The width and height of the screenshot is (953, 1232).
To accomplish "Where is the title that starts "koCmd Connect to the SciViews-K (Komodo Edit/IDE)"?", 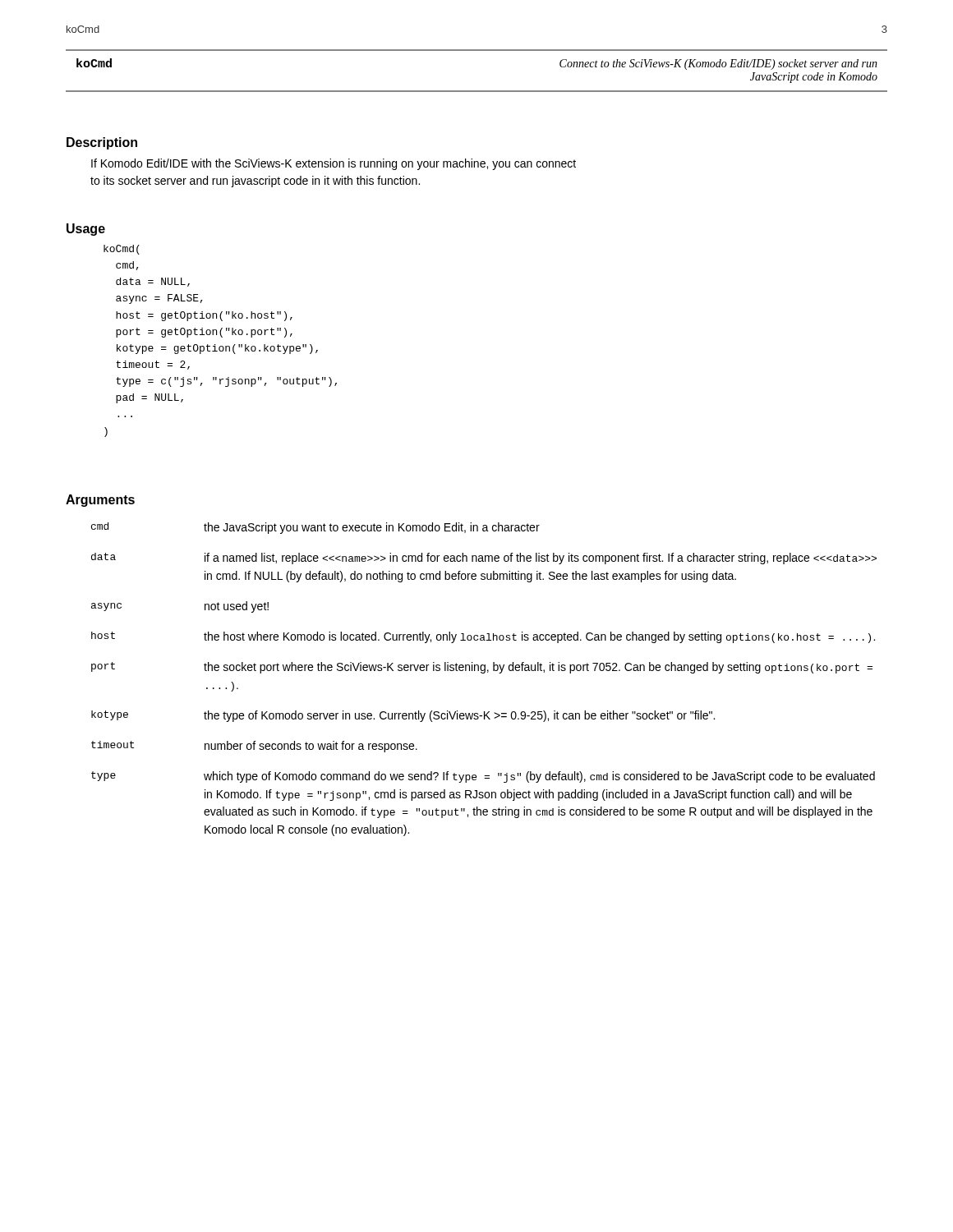I will (93, 65).
